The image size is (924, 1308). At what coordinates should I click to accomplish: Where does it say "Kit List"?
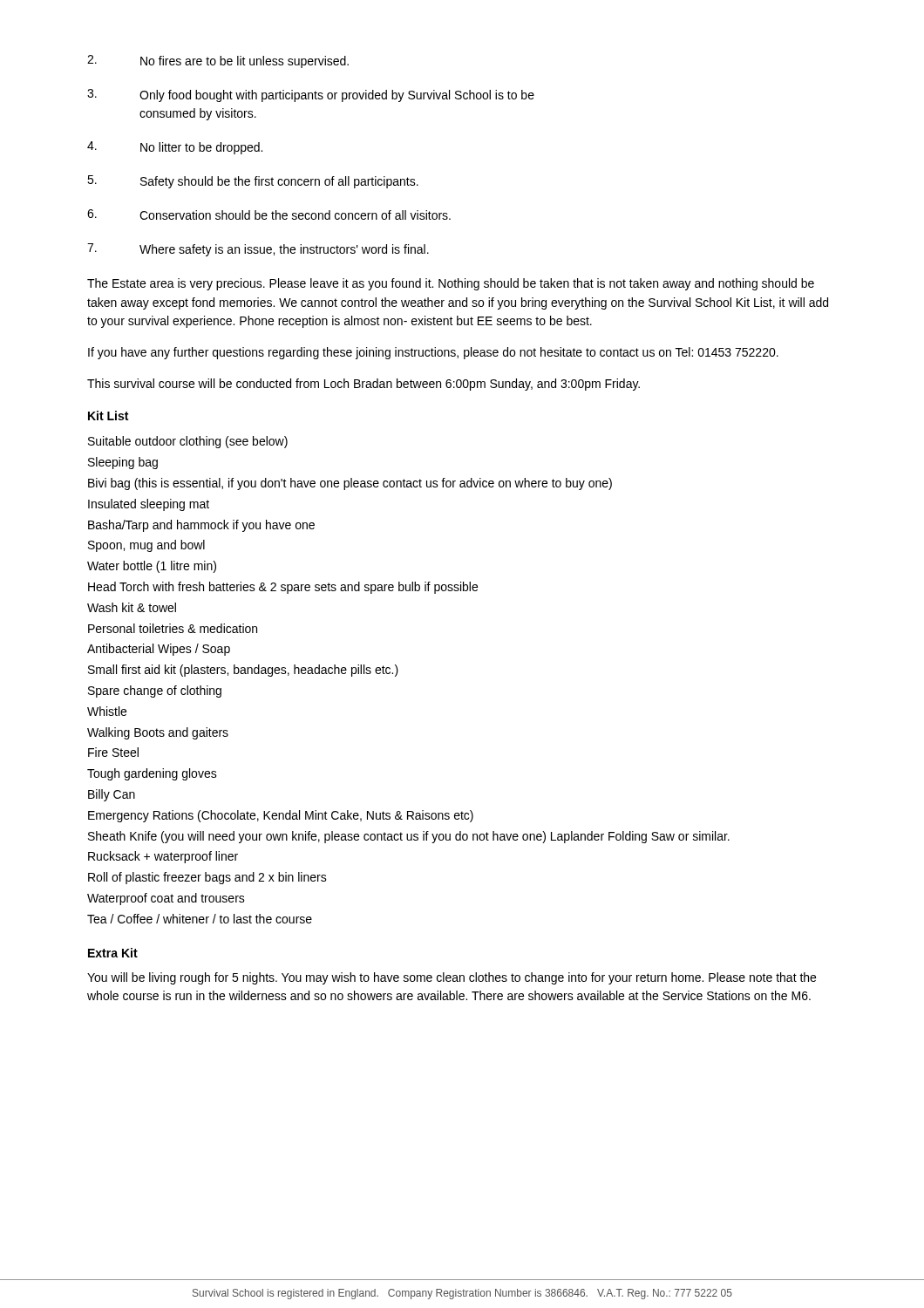pos(108,416)
